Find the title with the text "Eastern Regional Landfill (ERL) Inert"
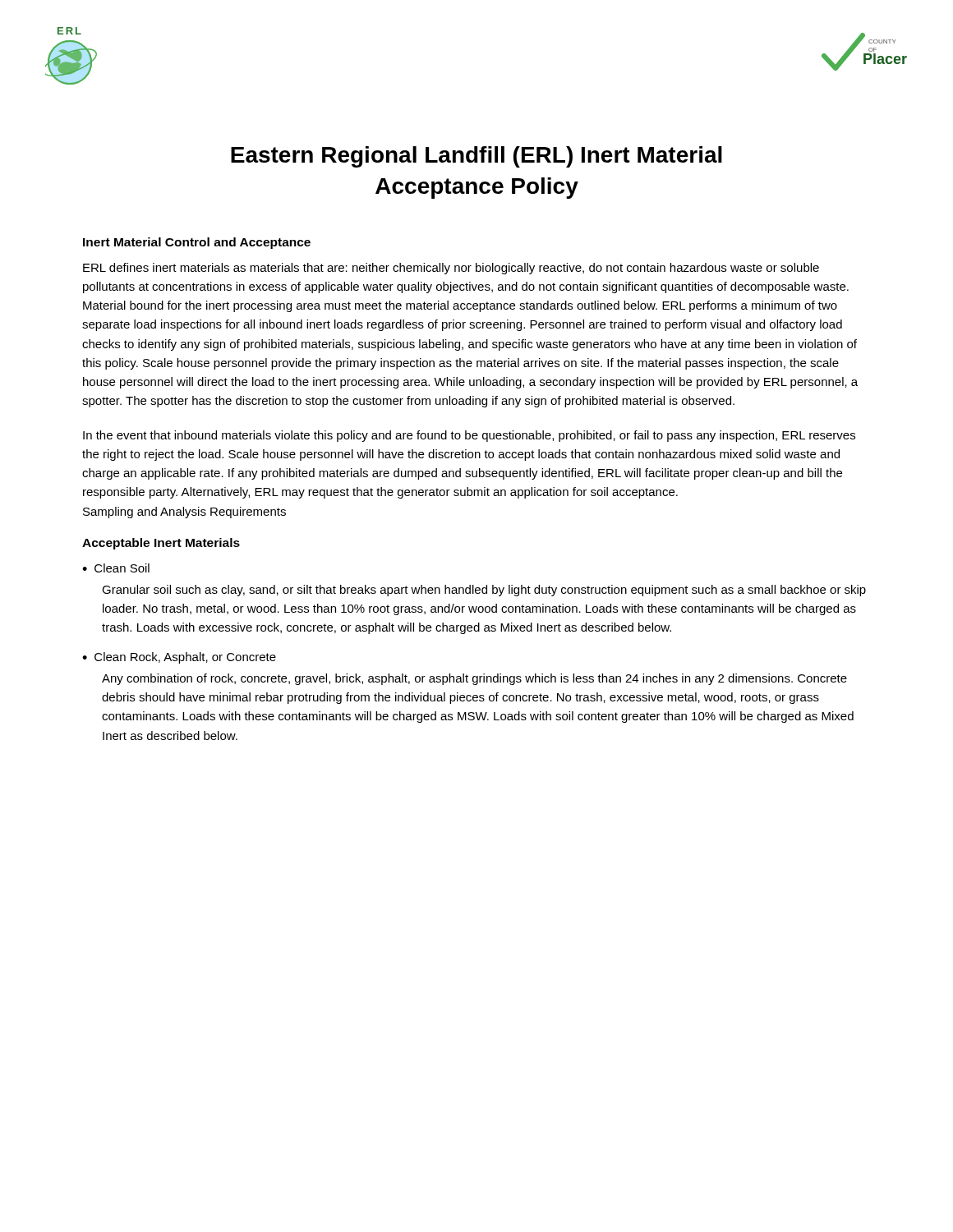The height and width of the screenshot is (1232, 953). [x=476, y=171]
